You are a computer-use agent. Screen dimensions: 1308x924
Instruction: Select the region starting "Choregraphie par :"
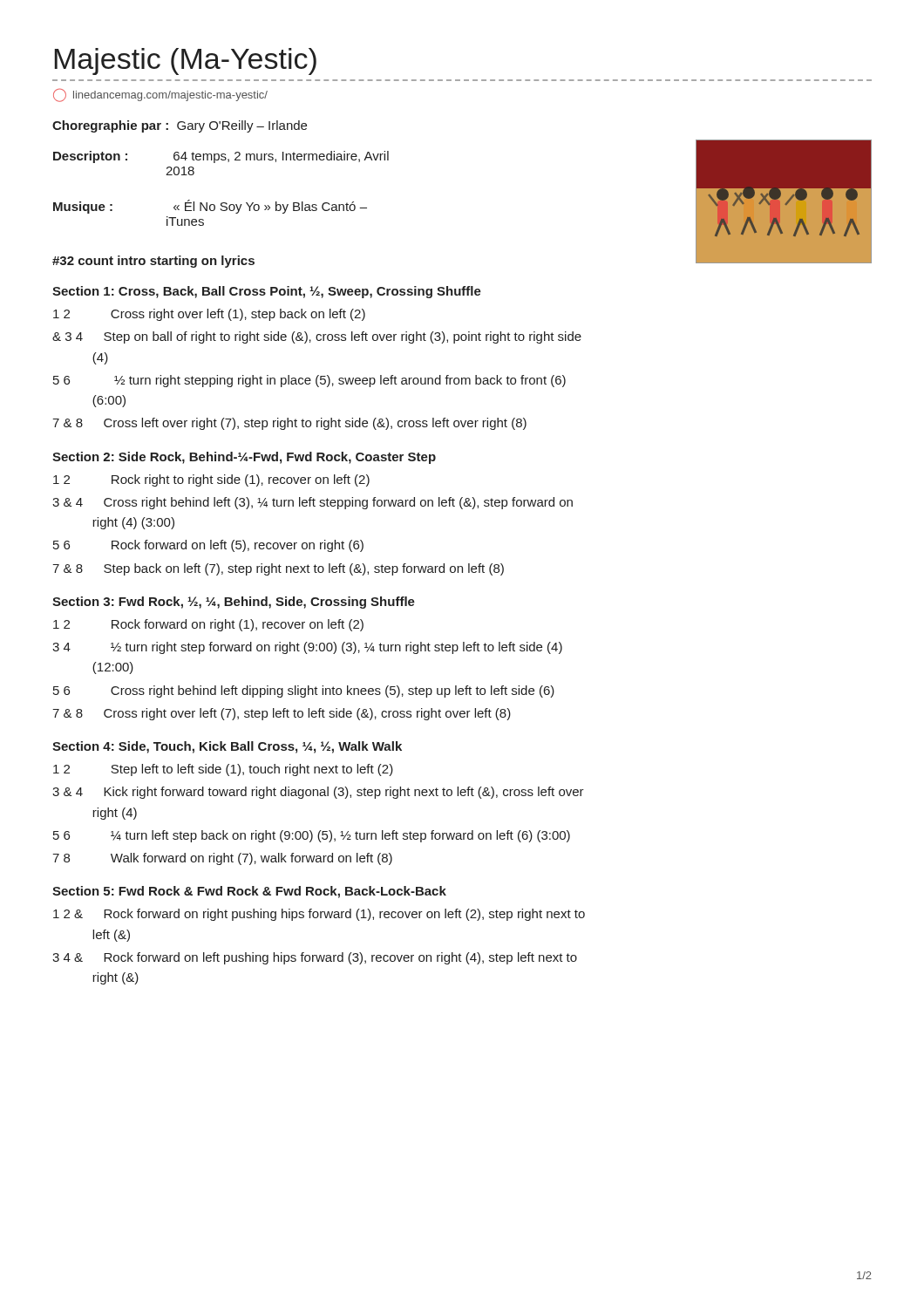(180, 126)
